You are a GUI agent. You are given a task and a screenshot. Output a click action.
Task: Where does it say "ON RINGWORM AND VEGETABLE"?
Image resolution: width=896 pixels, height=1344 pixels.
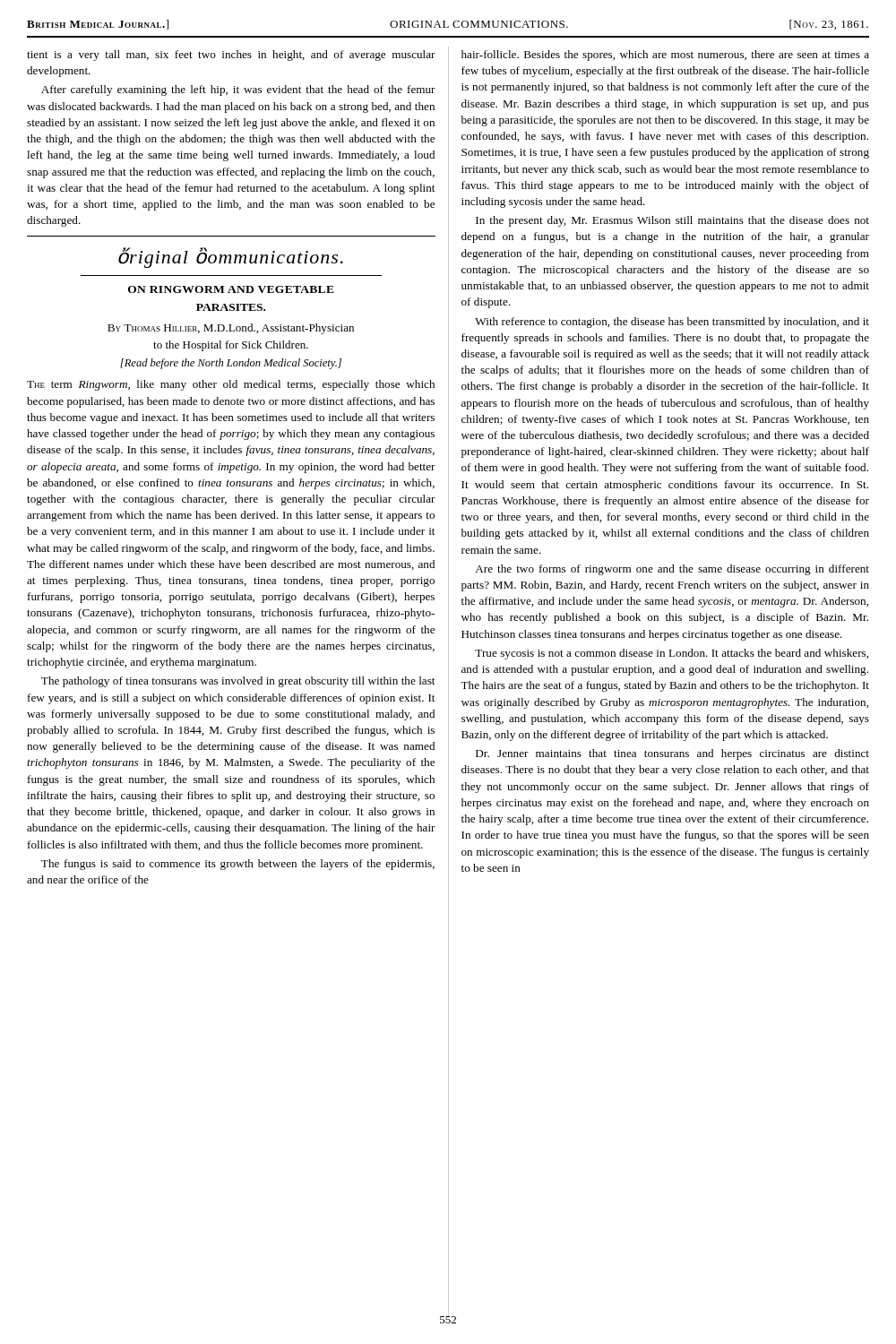[x=231, y=289]
